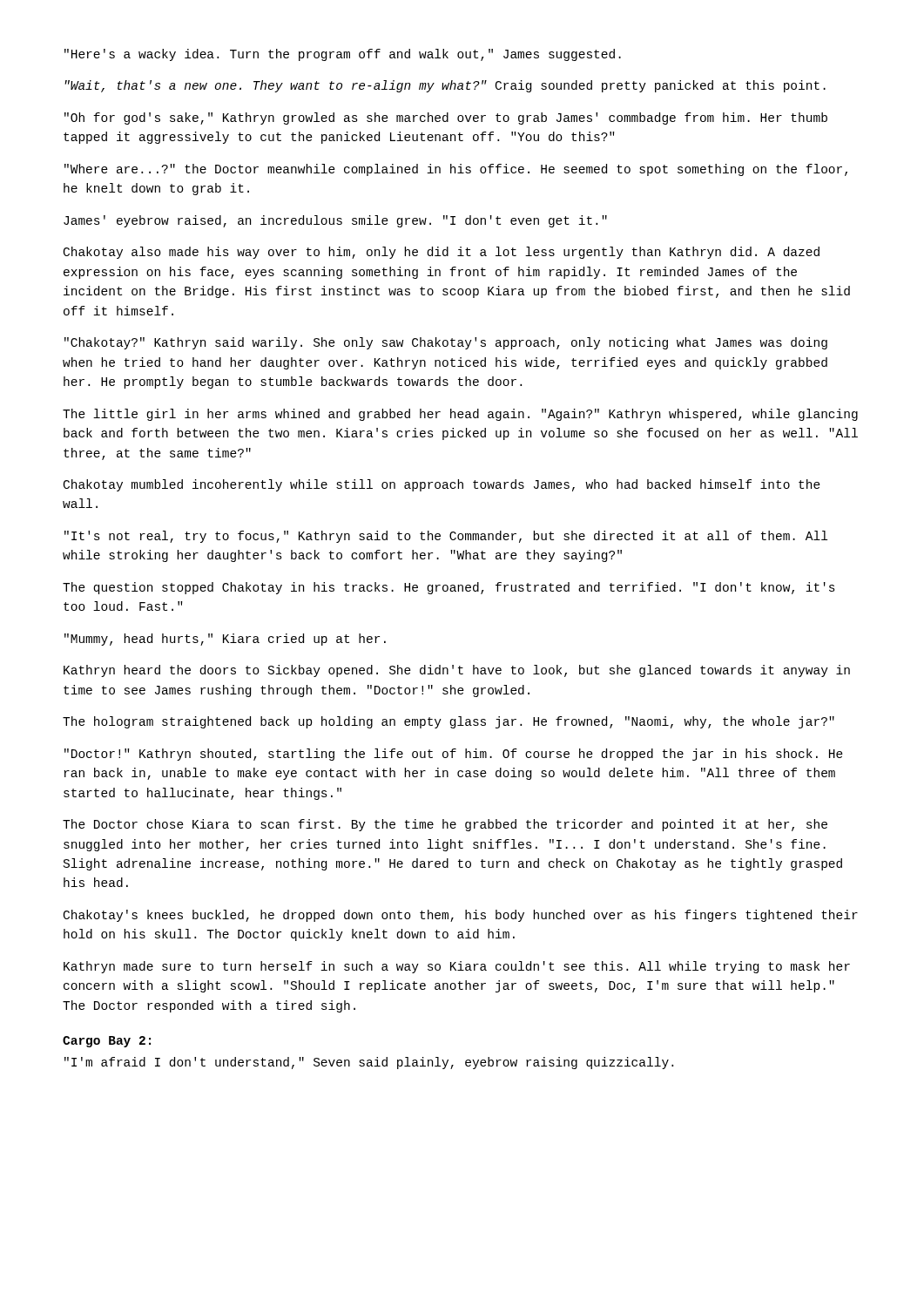Navigate to the text starting "Chakotay's knees buckled, he dropped down"
Screen dimensions: 1307x924
(461, 925)
